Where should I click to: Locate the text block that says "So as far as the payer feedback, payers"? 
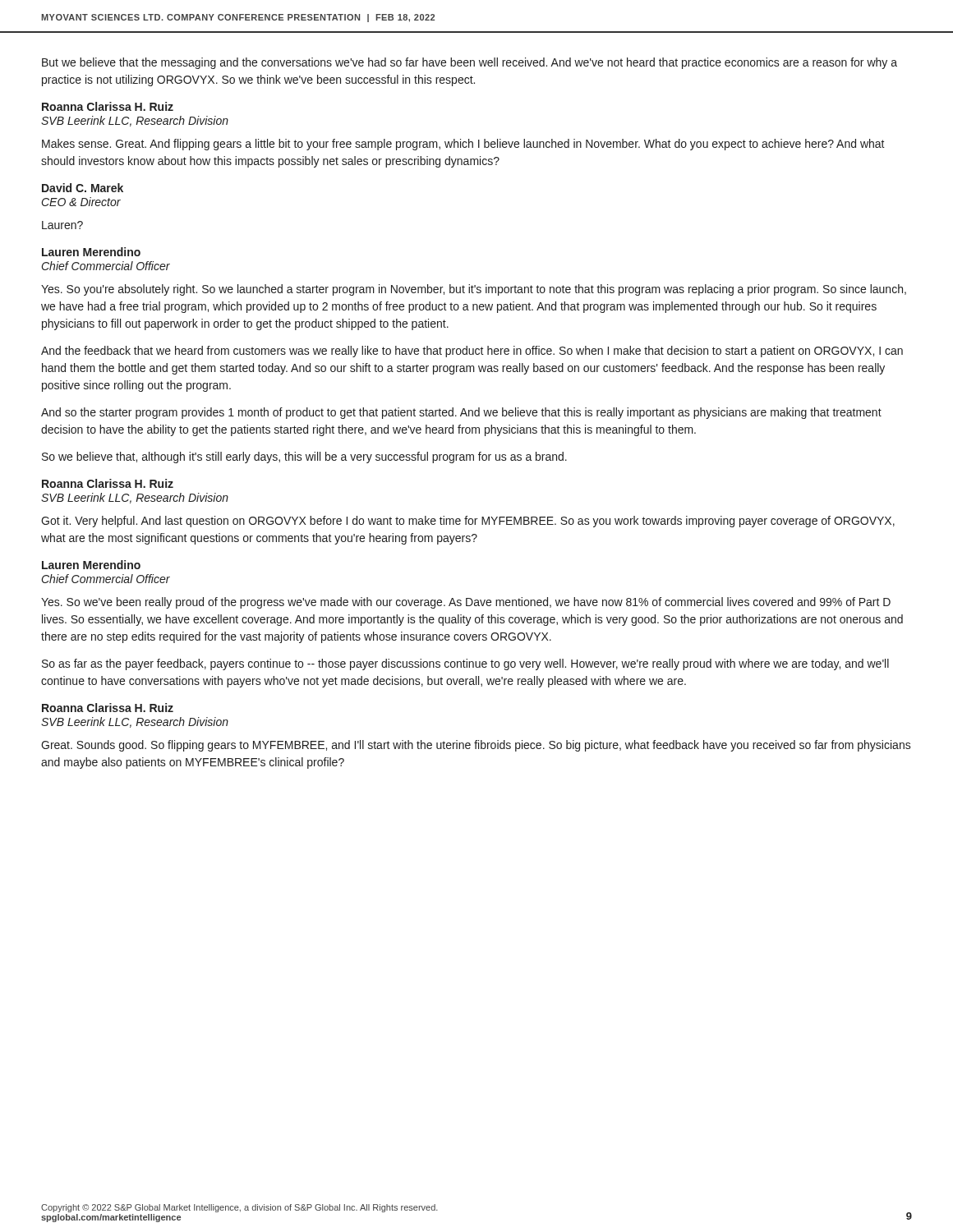[x=465, y=672]
